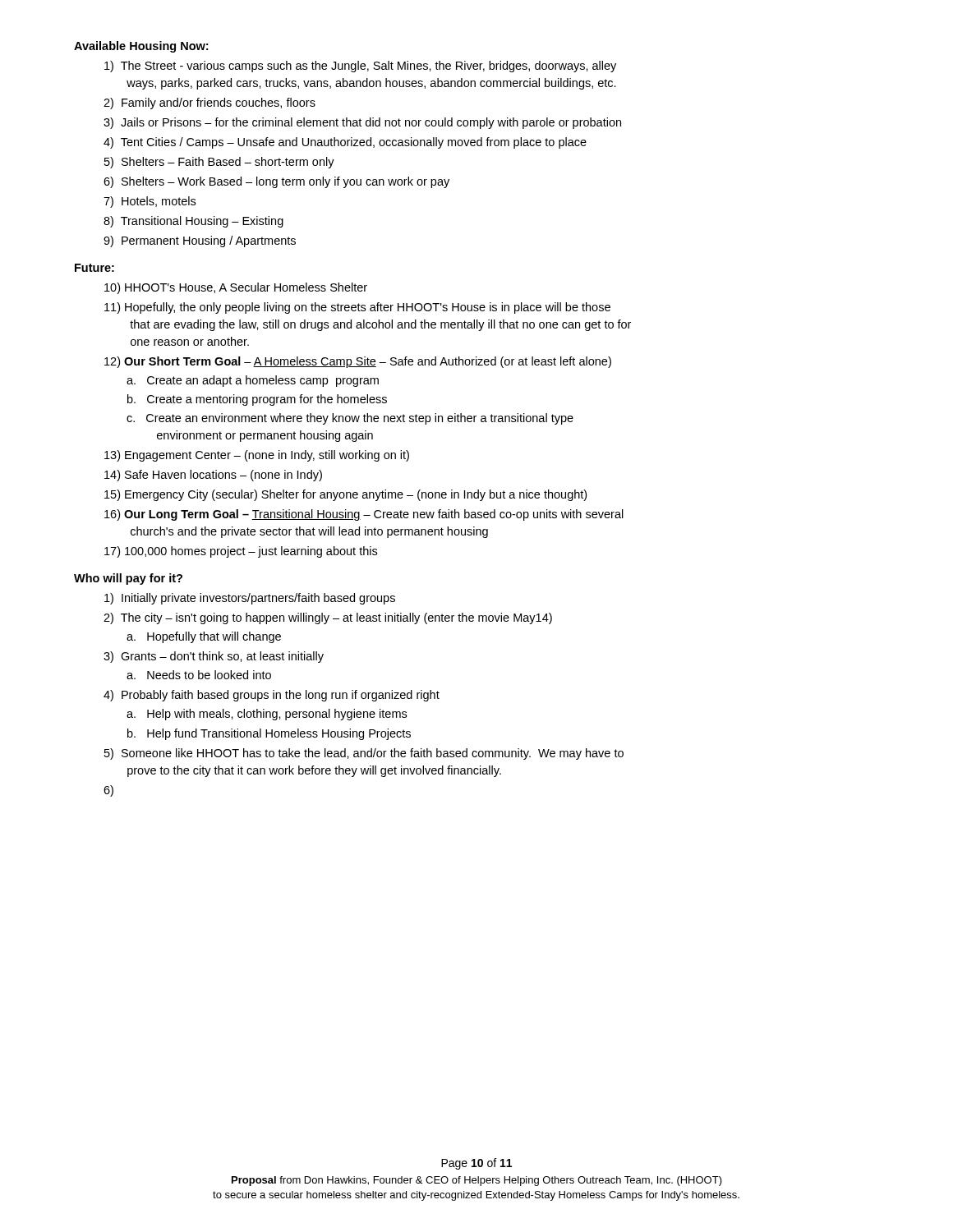The image size is (953, 1232).
Task: Point to the region starting "3) Jails or Prisons – for"
Action: coord(363,122)
